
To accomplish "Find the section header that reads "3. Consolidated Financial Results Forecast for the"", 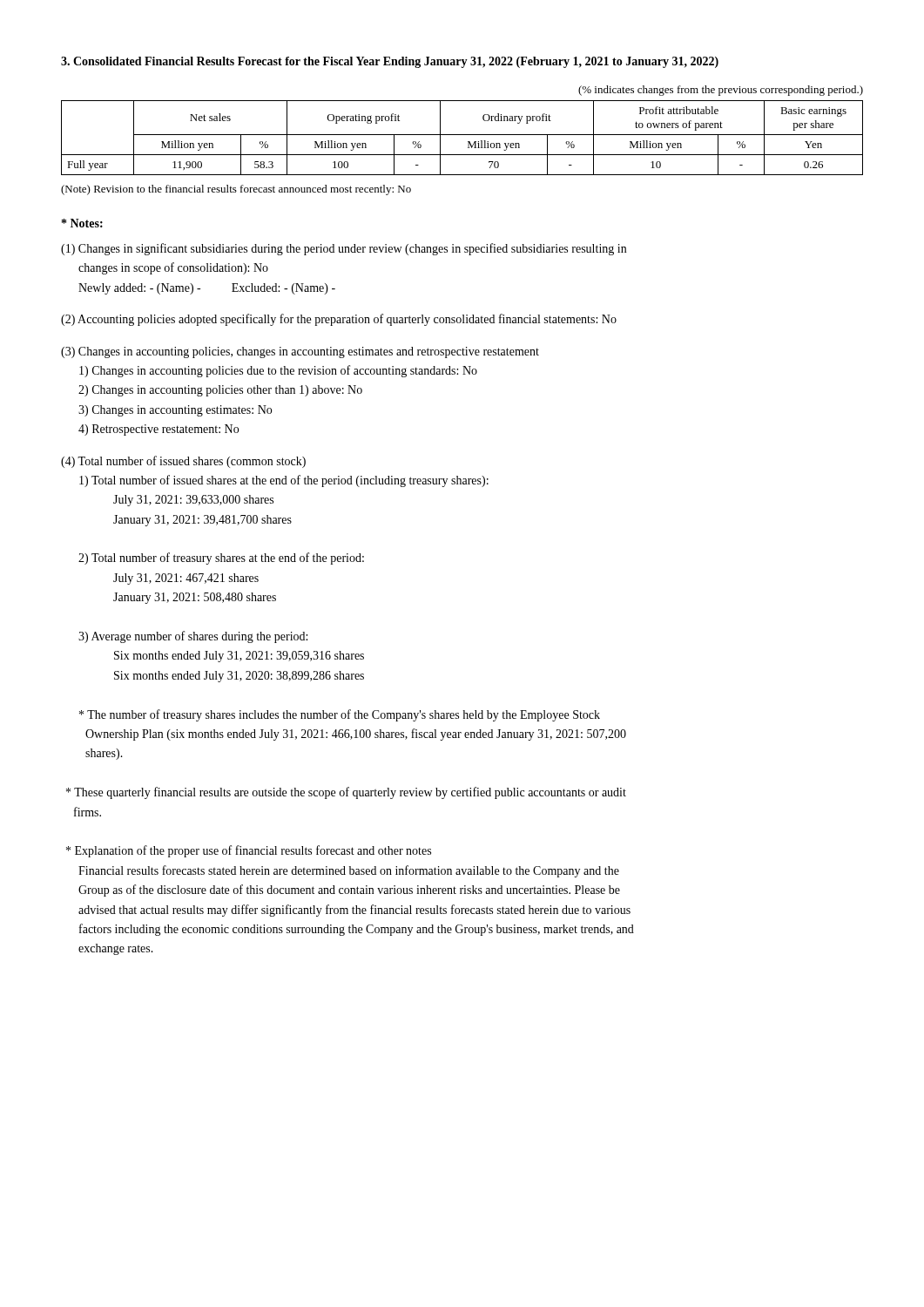I will 390,61.
